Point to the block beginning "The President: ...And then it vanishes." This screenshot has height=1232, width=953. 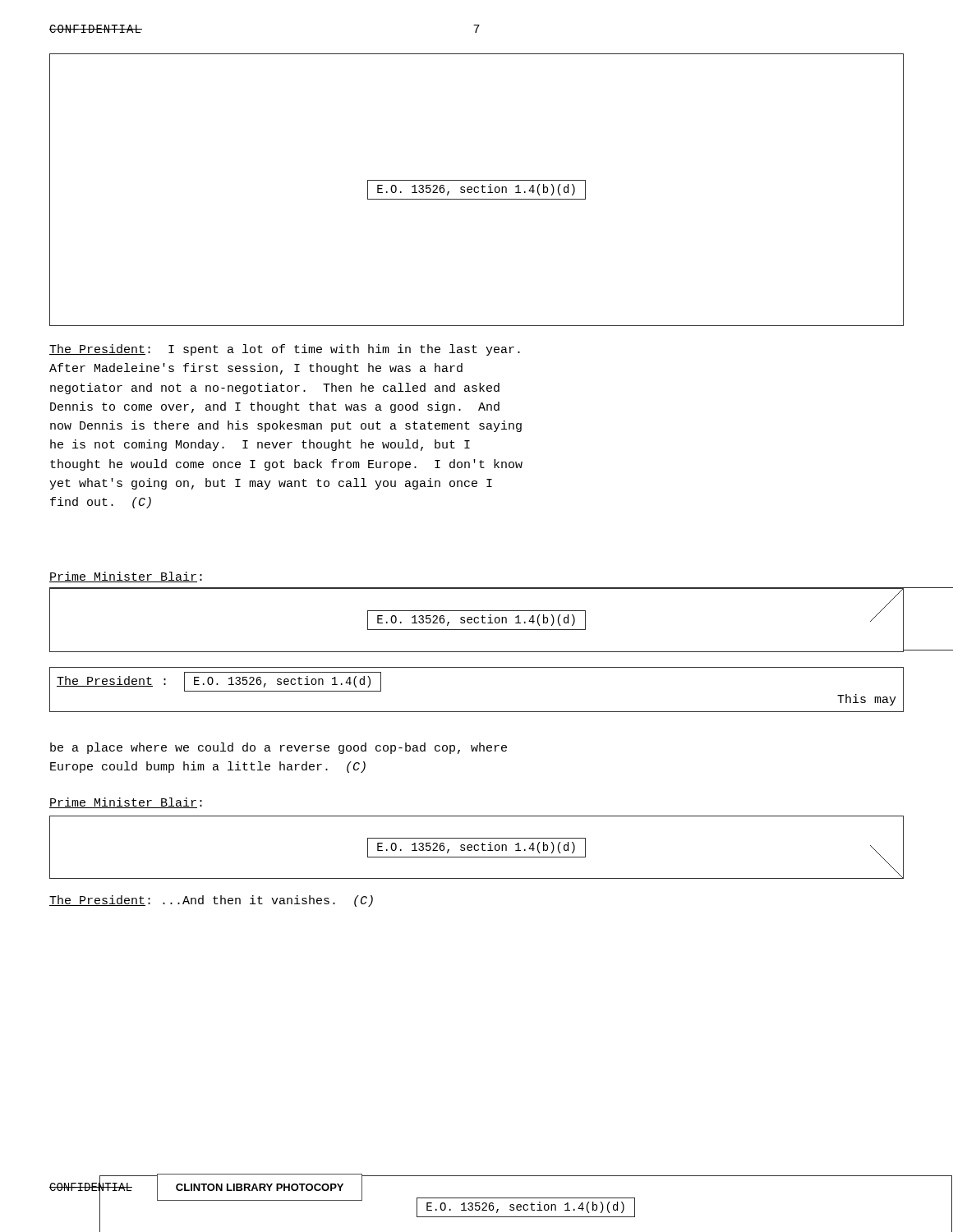click(212, 901)
